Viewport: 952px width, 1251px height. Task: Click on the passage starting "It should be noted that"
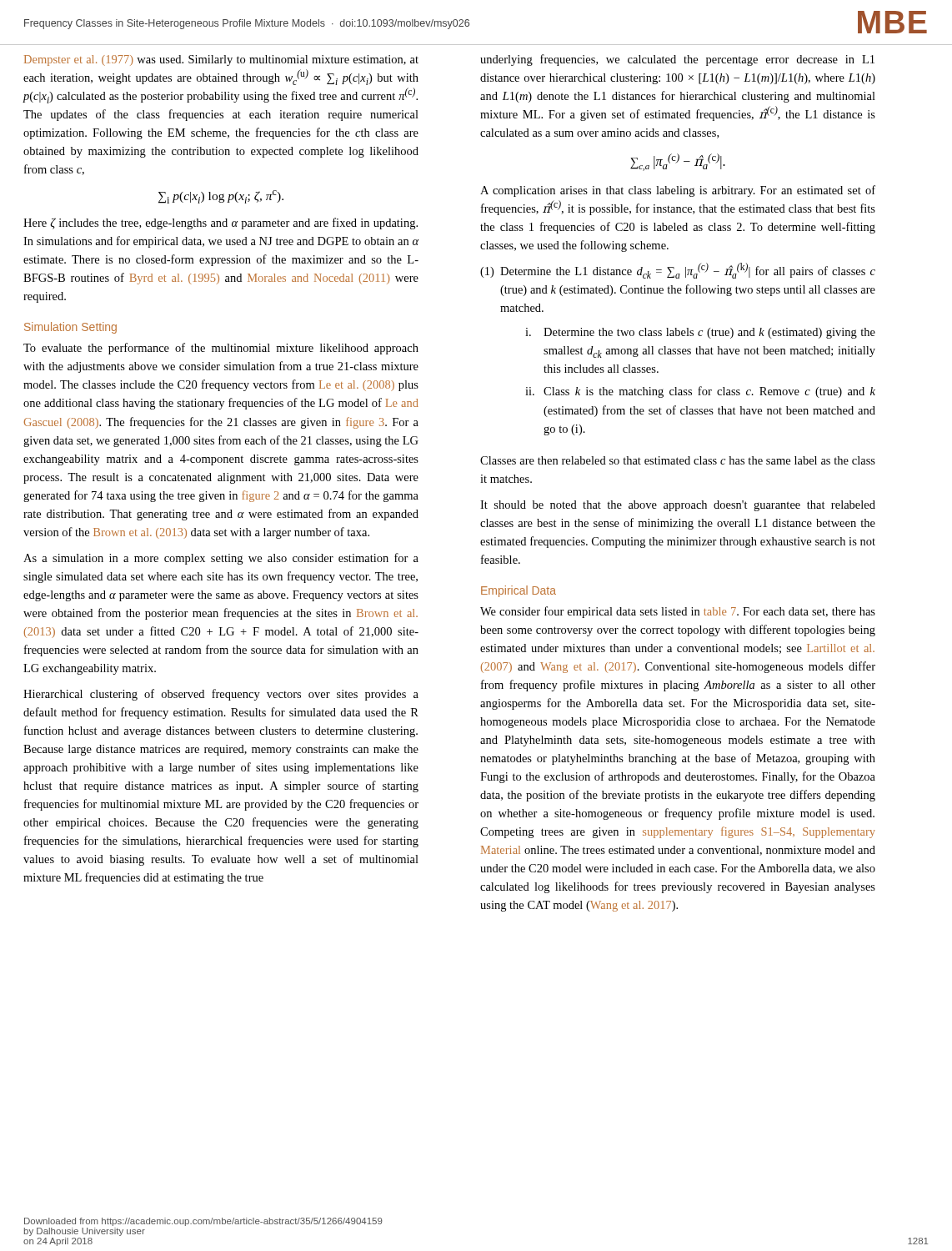678,532
